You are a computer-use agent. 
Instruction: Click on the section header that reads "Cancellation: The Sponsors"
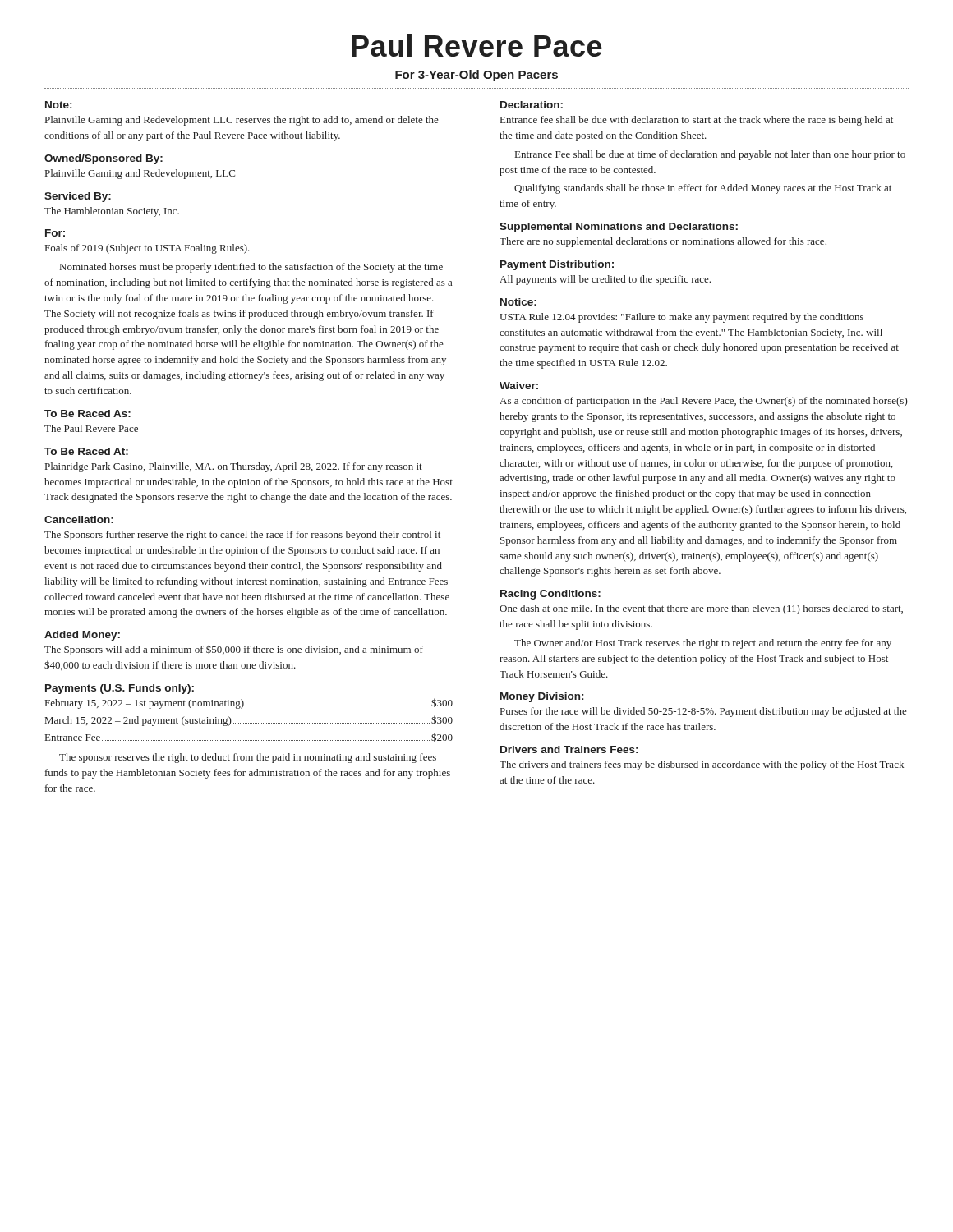coord(249,567)
